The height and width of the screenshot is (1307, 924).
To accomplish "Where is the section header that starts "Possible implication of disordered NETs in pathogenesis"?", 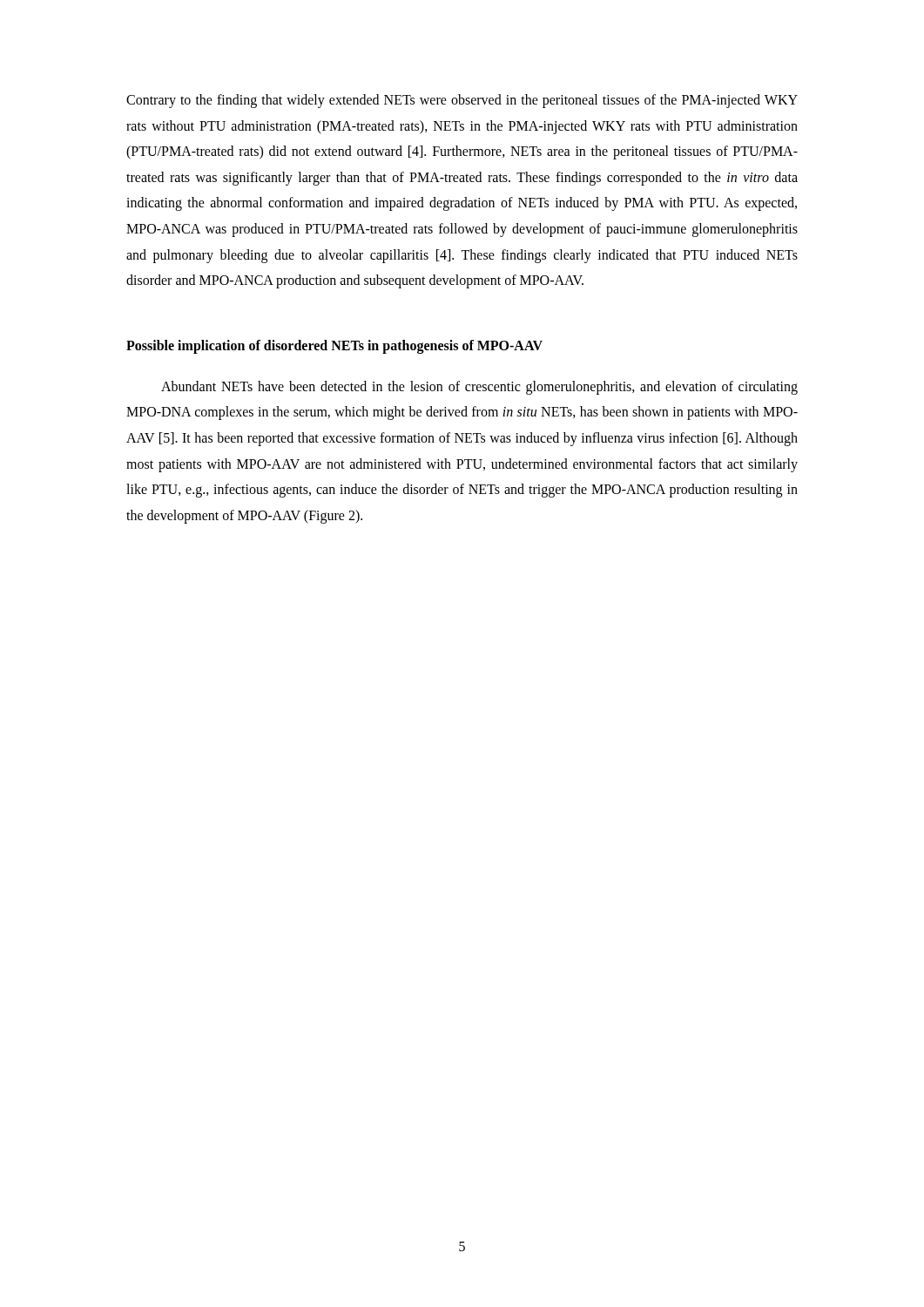I will coord(334,345).
